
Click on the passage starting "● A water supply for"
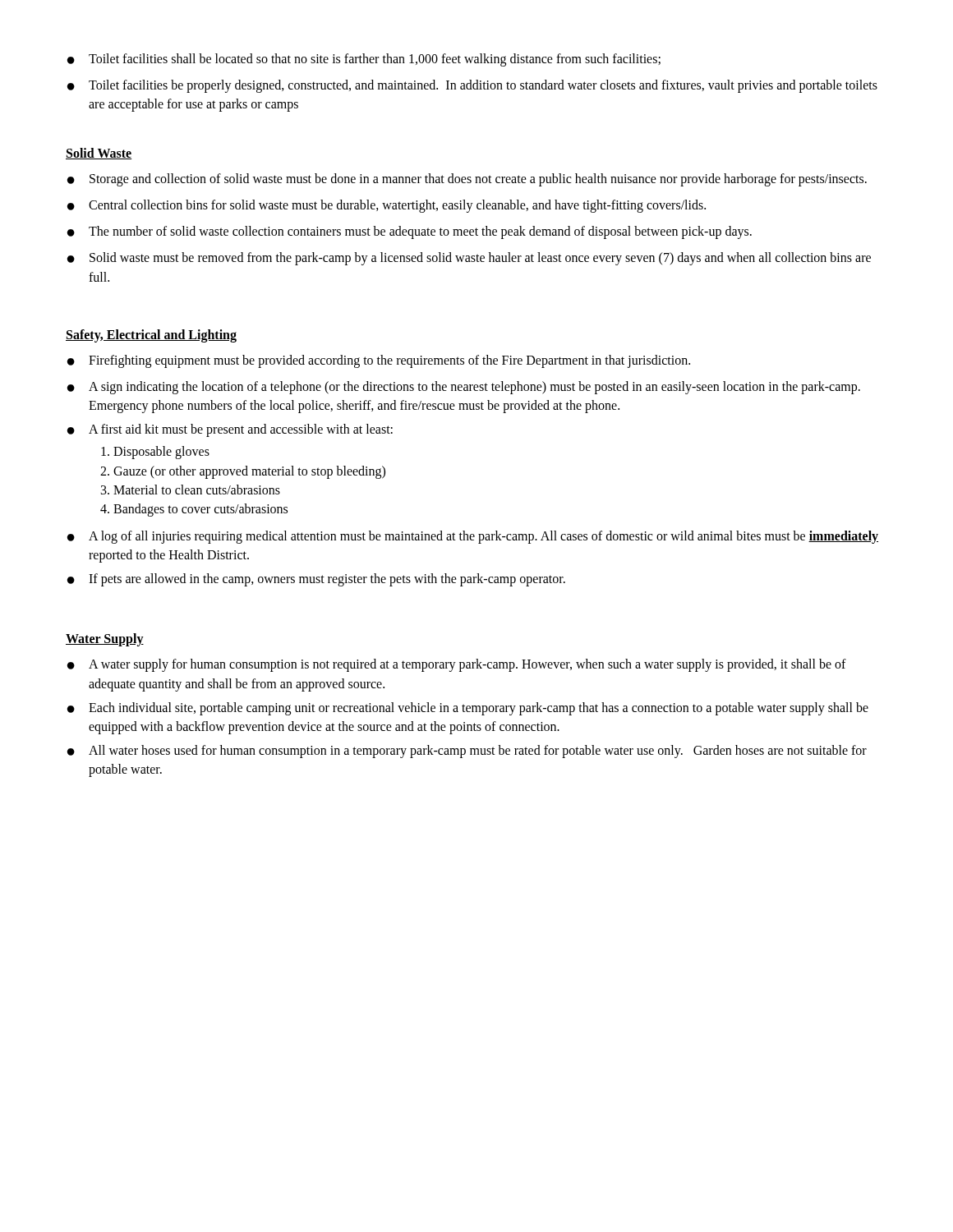476,674
